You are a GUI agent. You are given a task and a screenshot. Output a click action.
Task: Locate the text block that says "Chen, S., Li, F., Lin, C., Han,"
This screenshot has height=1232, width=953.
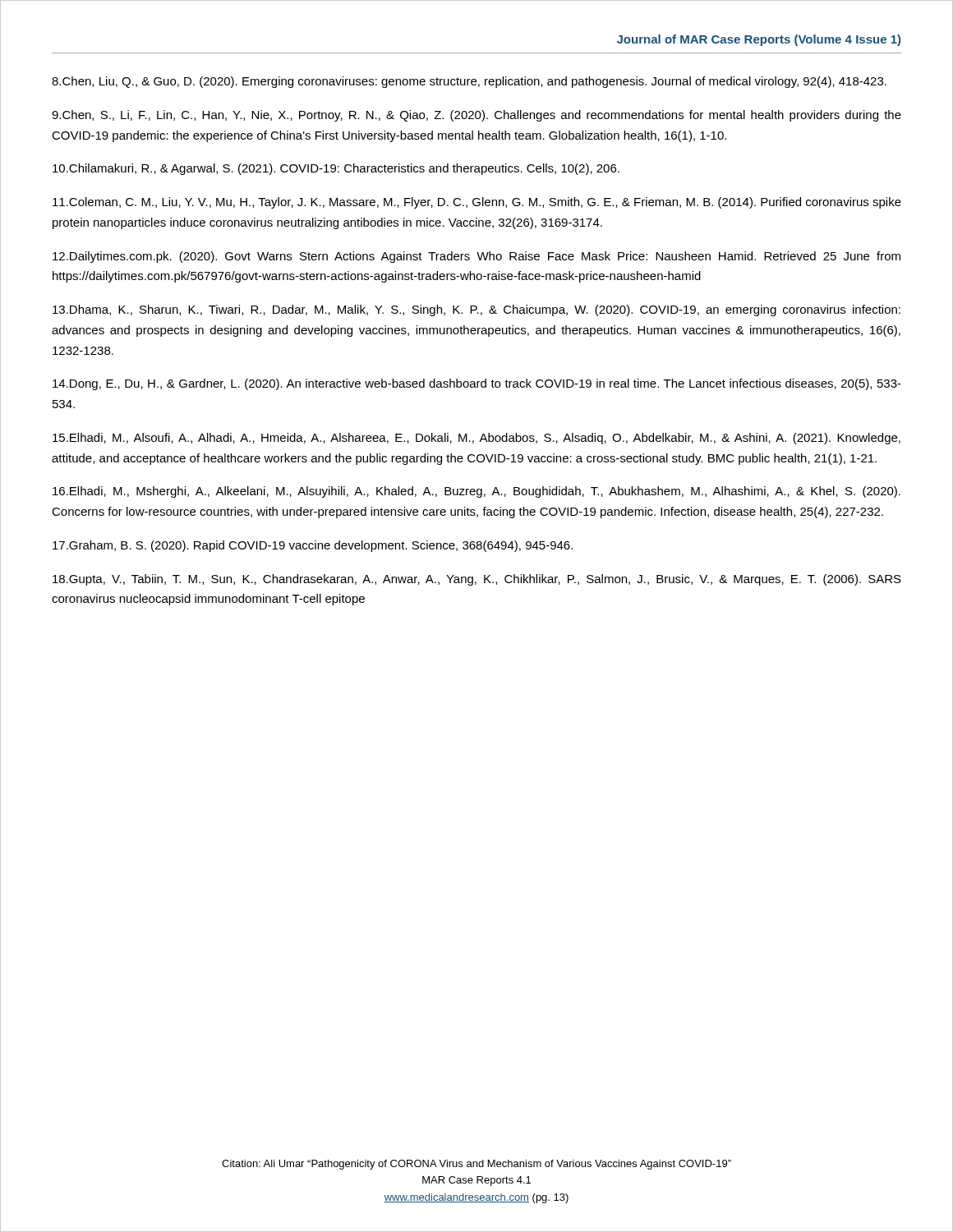pyautogui.click(x=476, y=125)
